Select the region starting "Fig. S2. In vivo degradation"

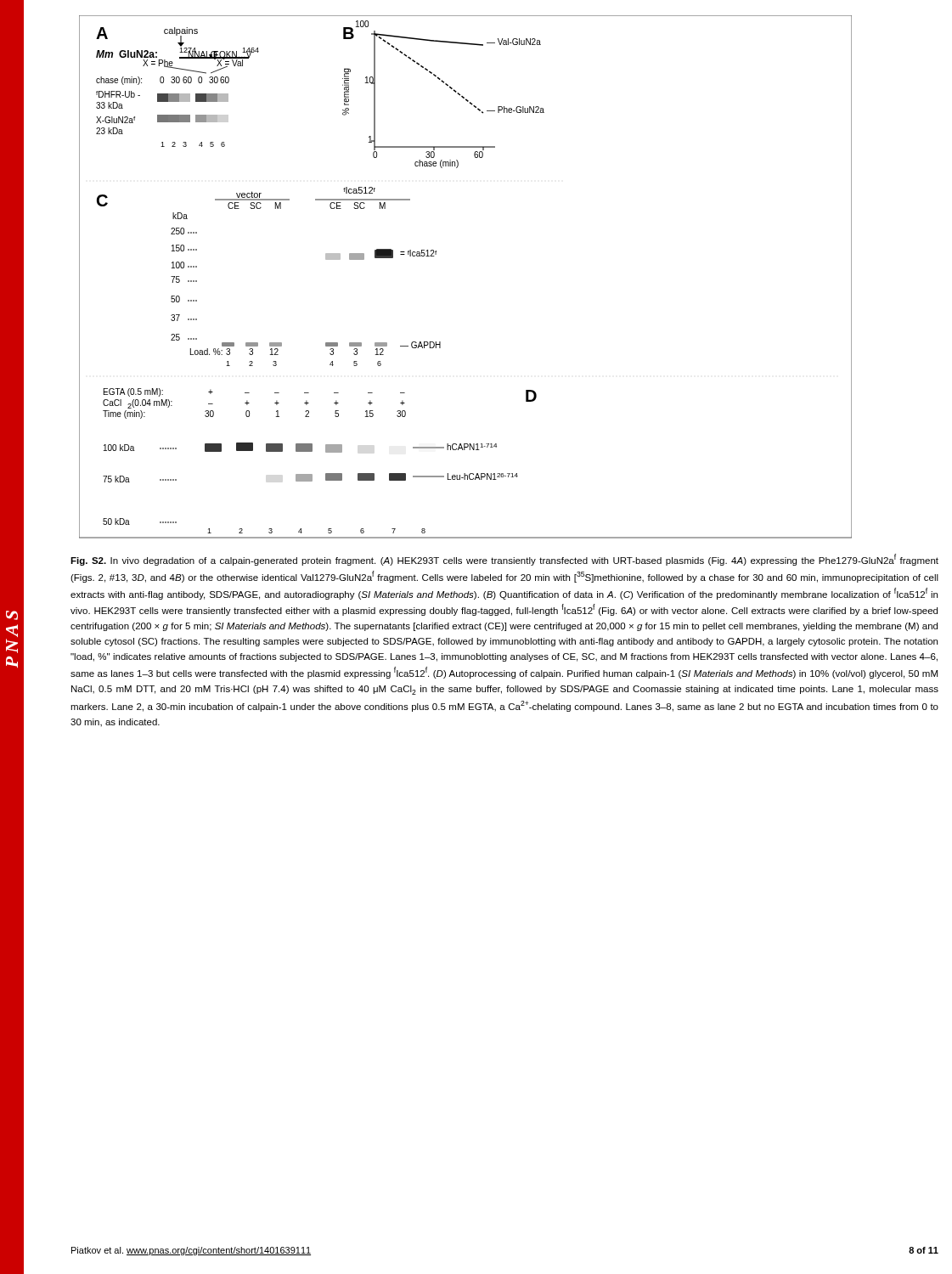click(x=504, y=640)
